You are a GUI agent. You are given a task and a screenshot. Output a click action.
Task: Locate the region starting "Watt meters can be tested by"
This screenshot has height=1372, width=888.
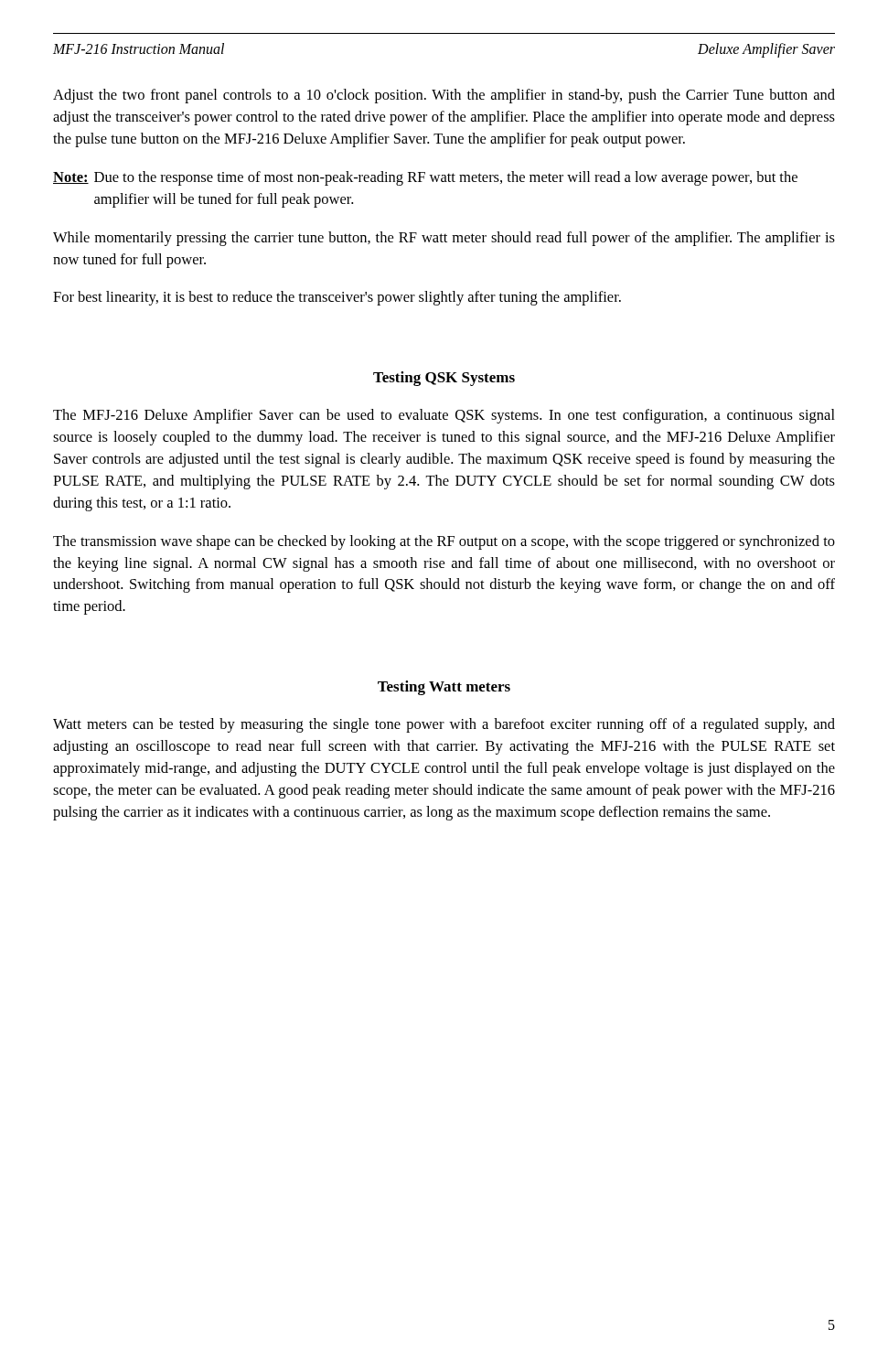point(444,768)
